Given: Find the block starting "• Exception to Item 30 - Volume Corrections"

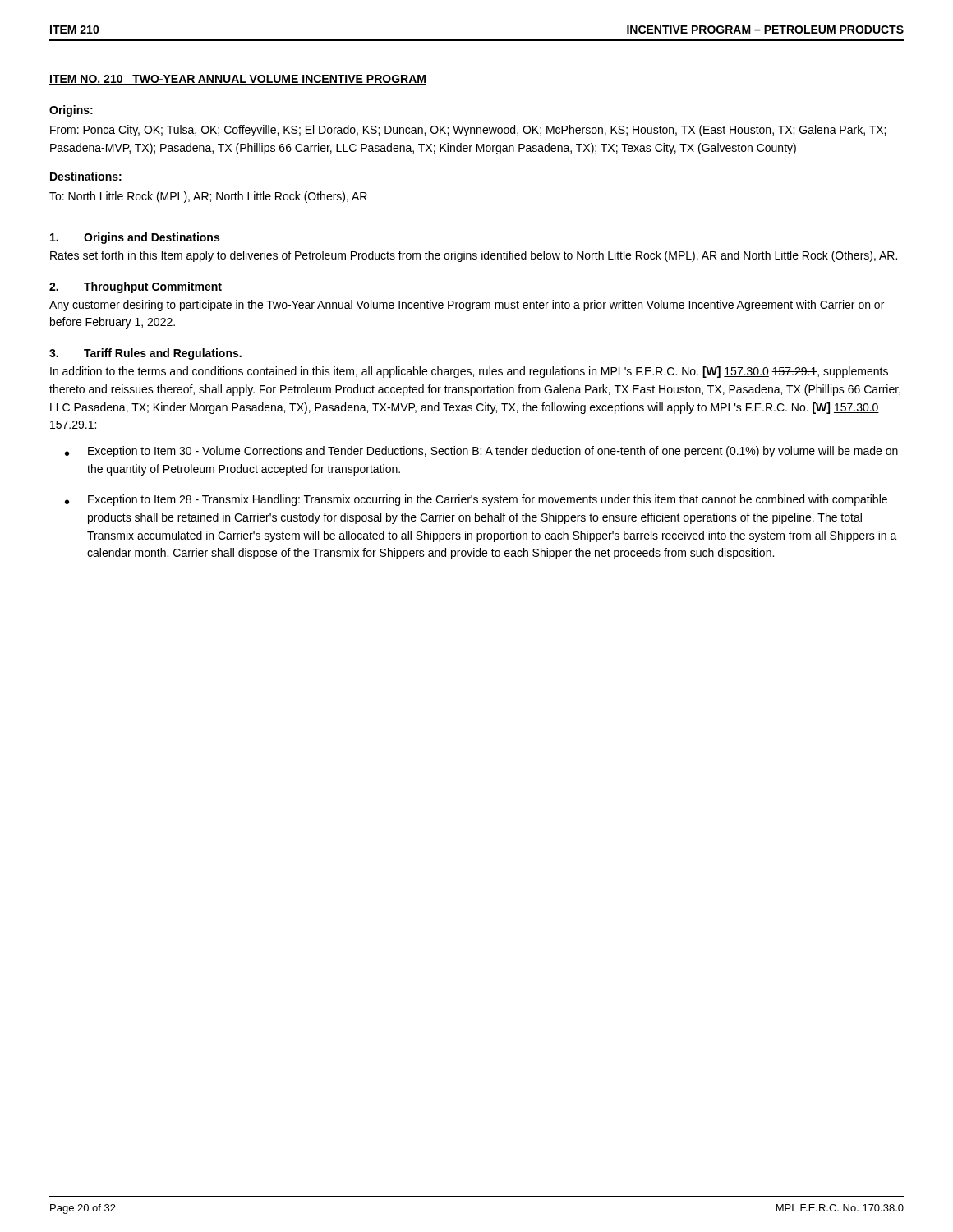Looking at the screenshot, I should pos(476,460).
